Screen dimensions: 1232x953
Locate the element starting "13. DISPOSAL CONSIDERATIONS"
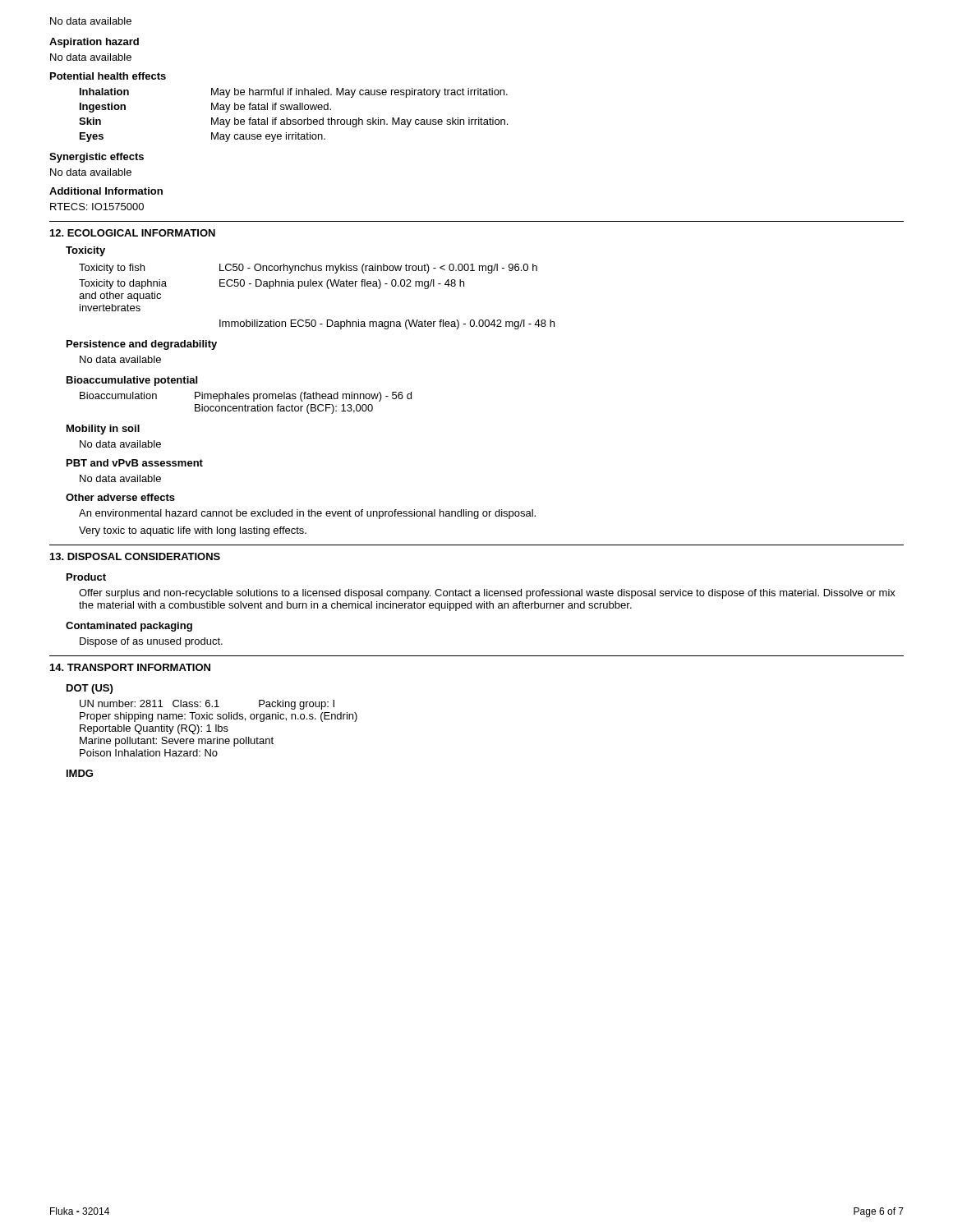tap(135, 556)
